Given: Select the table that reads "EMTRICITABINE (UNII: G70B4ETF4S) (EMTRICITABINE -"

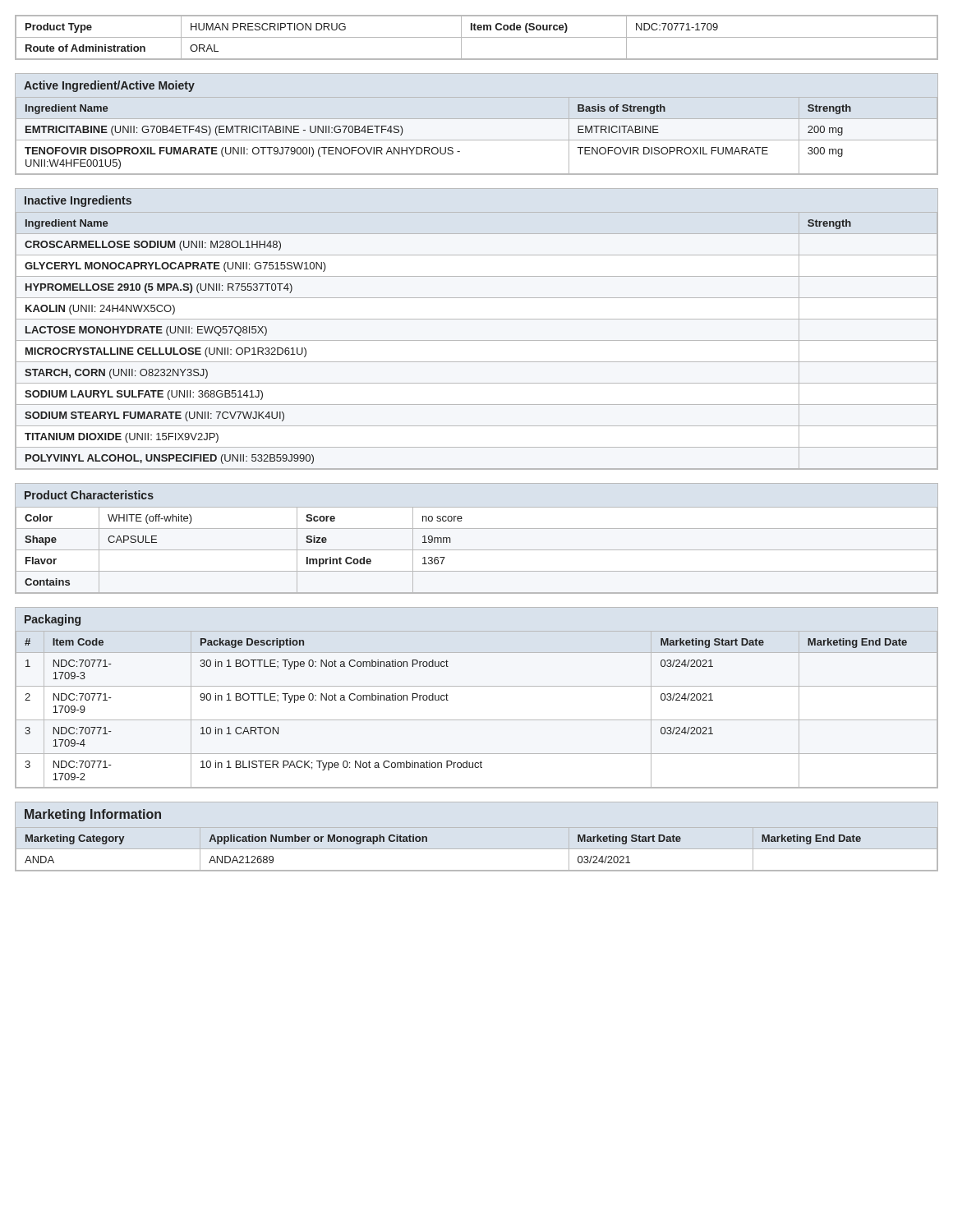Looking at the screenshot, I should 476,136.
